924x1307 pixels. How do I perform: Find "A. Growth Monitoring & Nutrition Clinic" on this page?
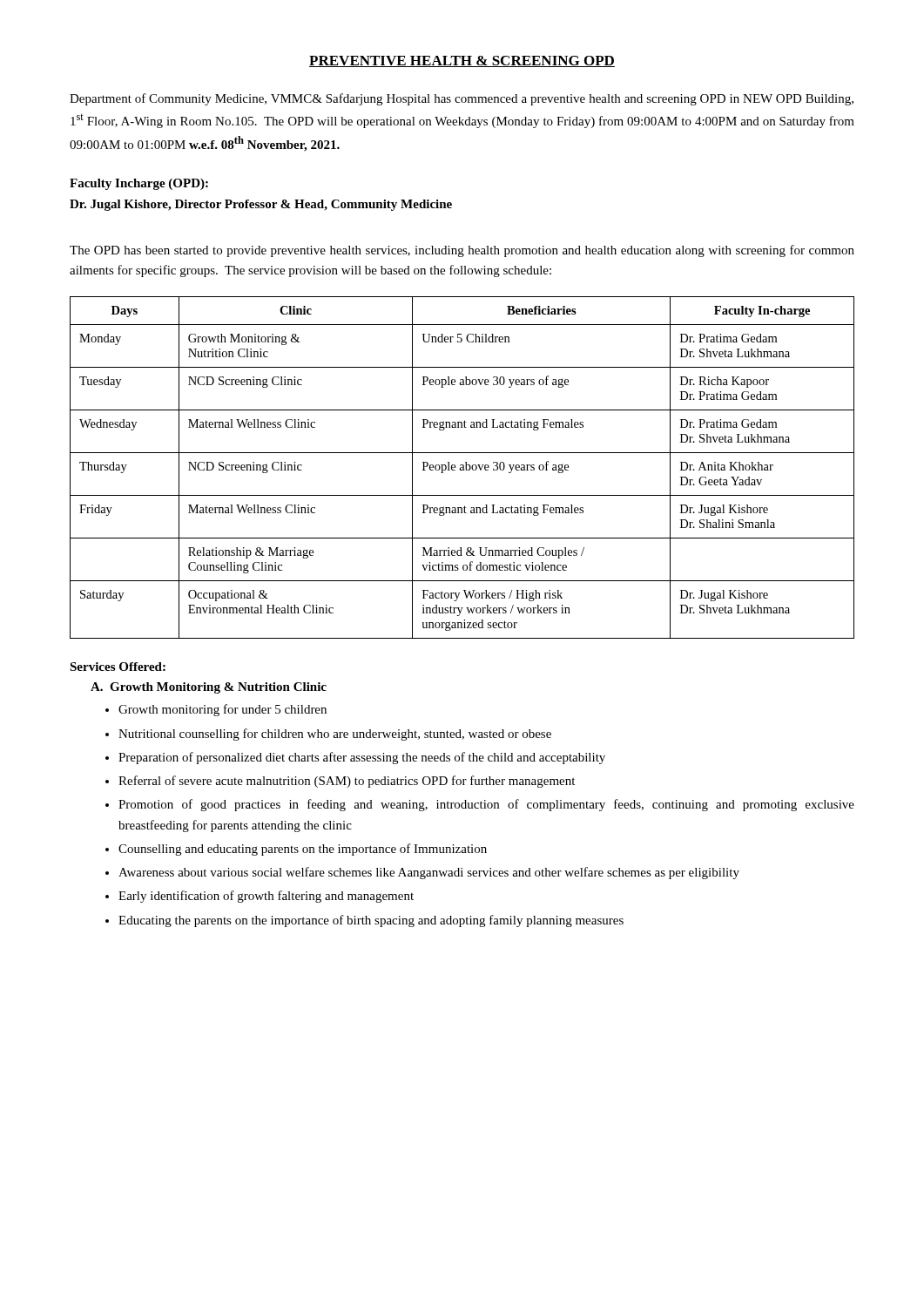(209, 687)
